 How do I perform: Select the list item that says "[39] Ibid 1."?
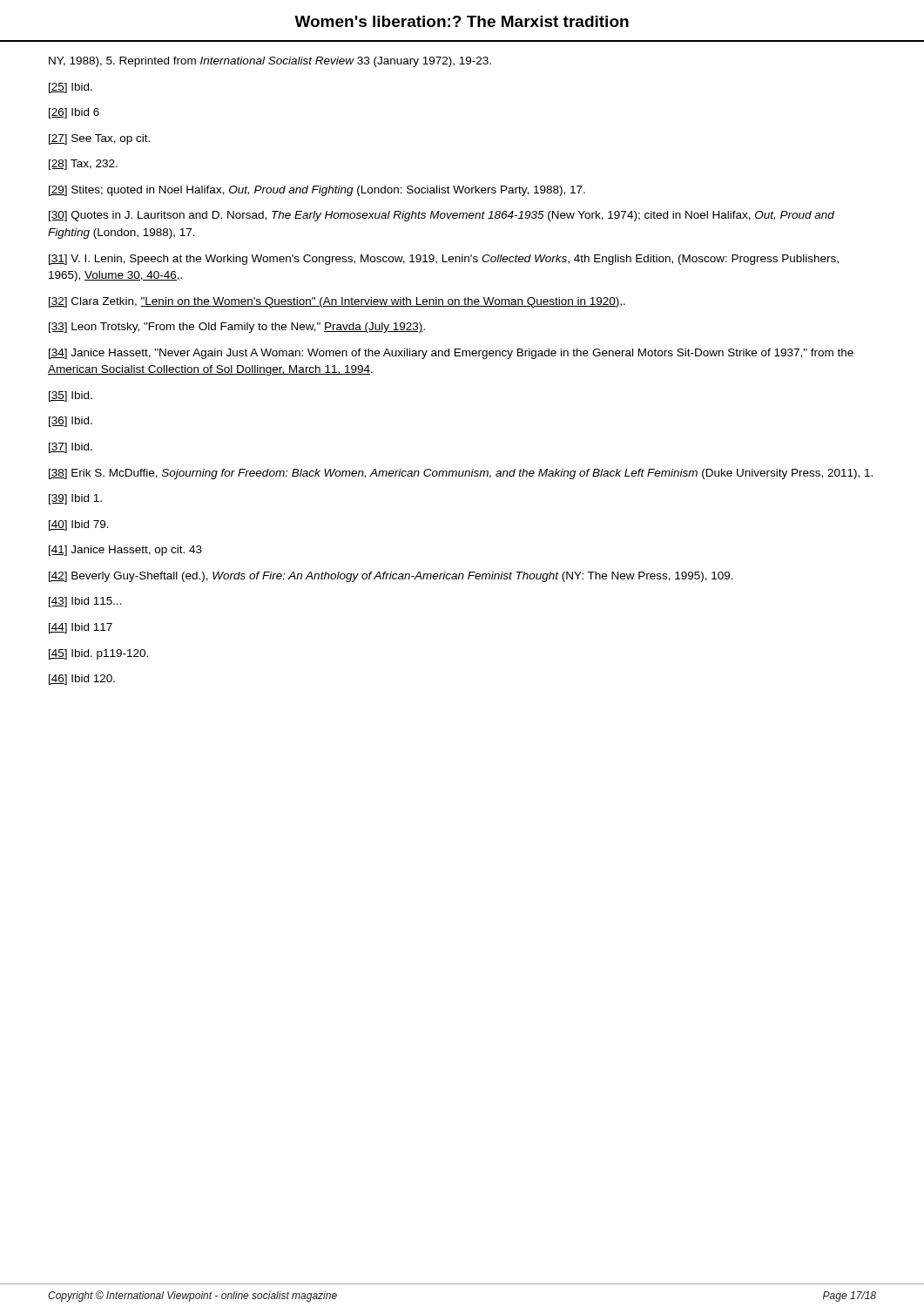[x=75, y=498]
